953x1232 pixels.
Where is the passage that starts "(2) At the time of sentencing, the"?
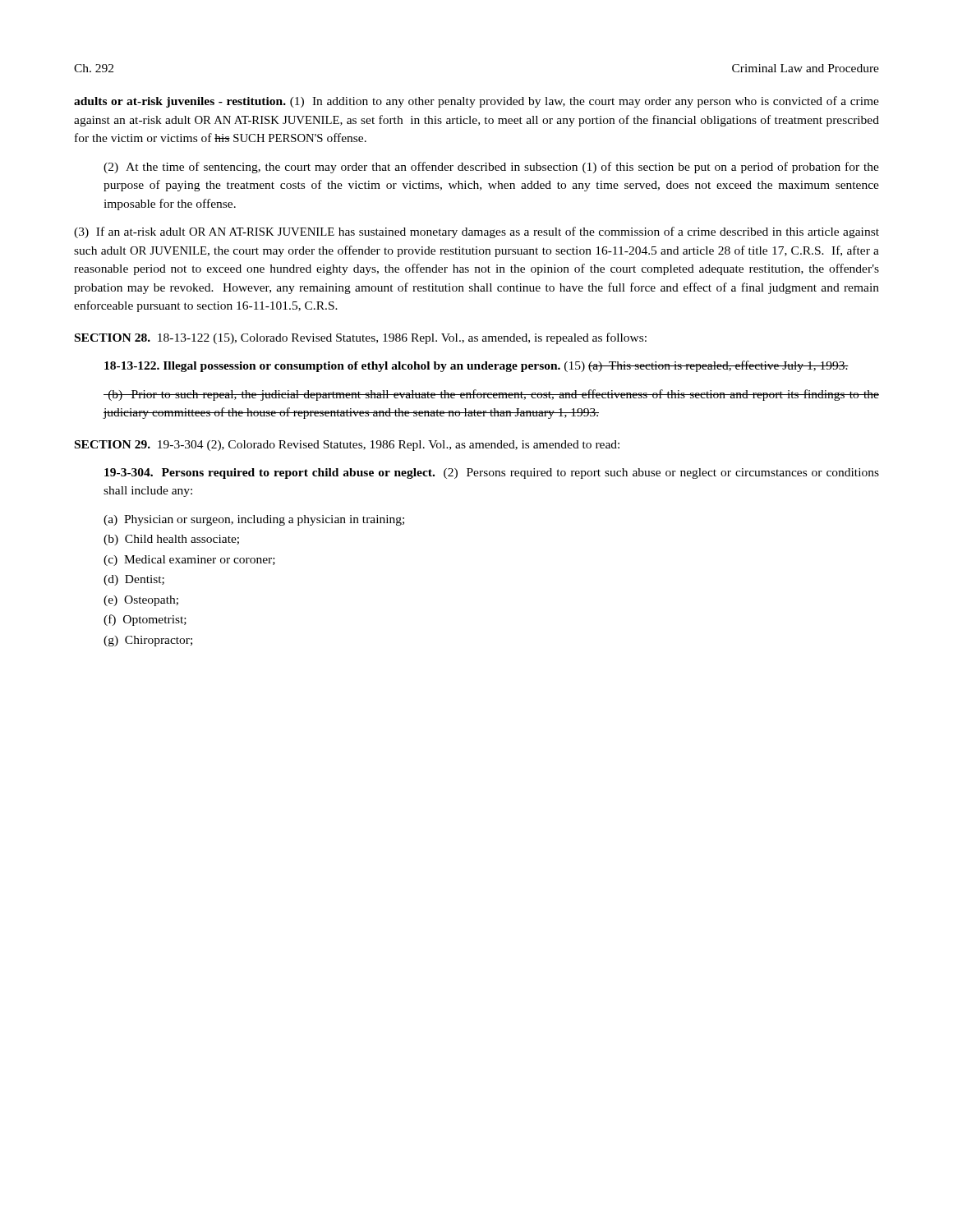click(x=491, y=185)
